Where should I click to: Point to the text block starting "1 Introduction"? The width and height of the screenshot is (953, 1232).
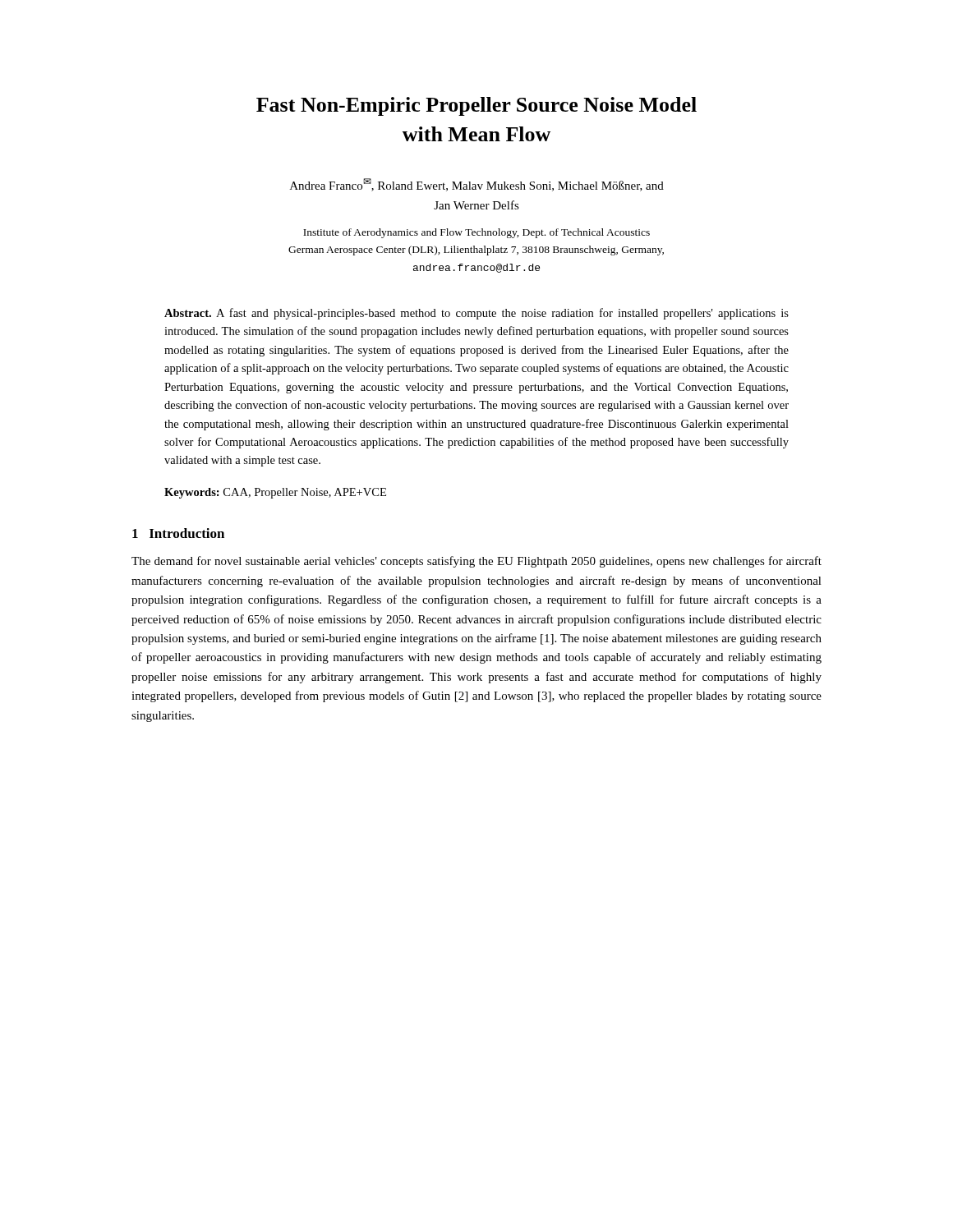click(x=178, y=534)
